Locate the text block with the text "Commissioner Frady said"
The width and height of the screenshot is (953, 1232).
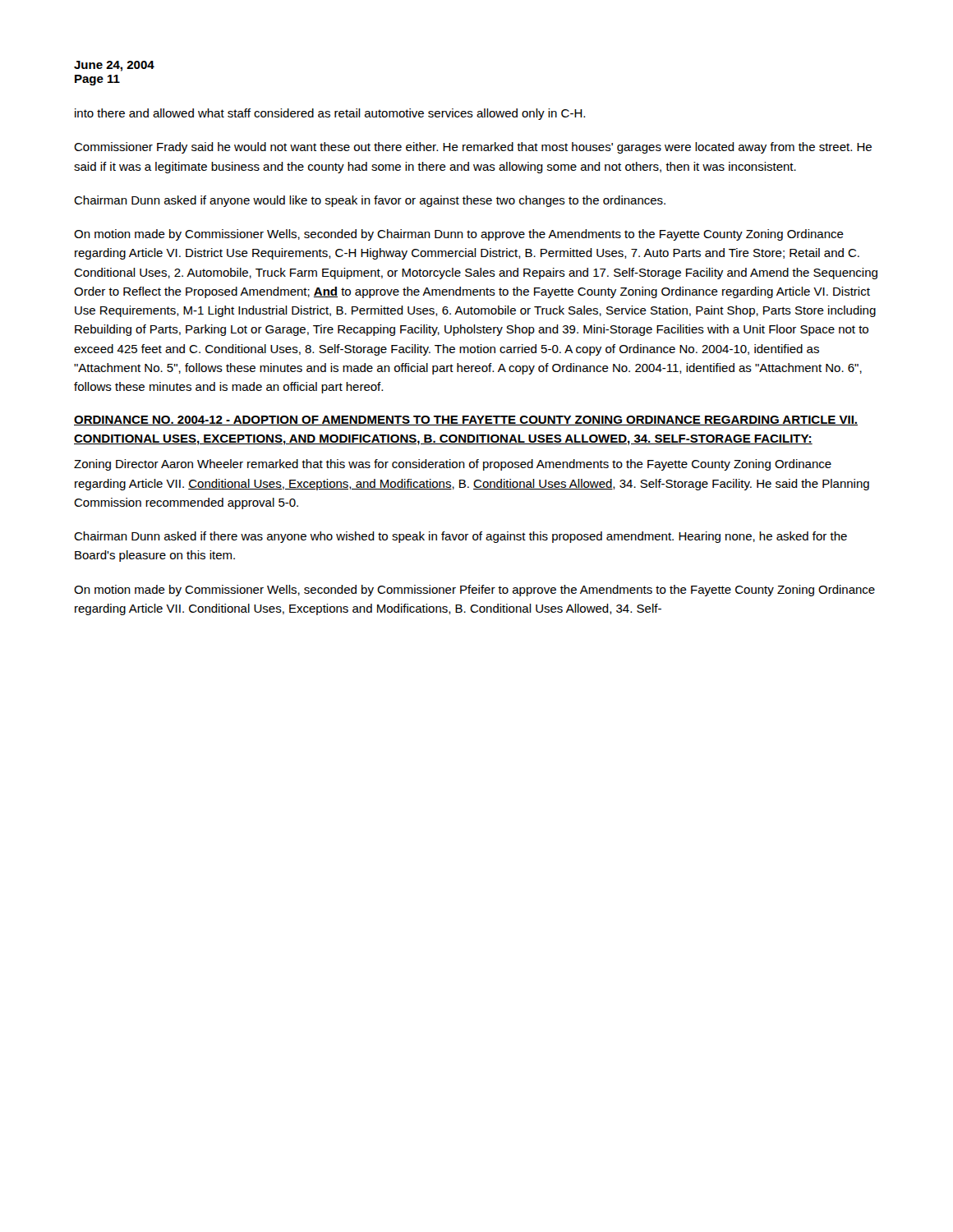coord(473,156)
